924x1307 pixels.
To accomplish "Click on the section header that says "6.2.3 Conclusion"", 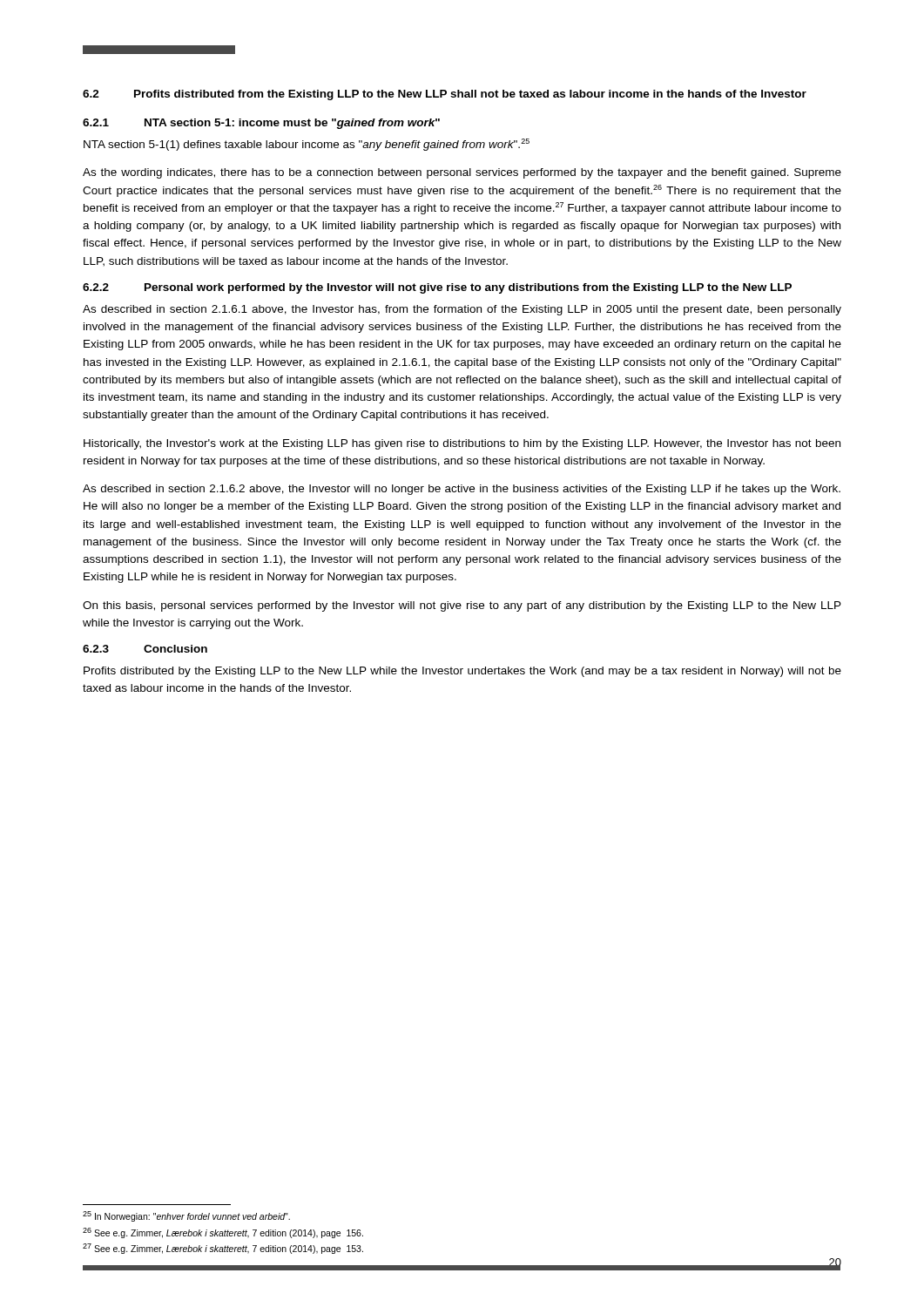I will pyautogui.click(x=145, y=649).
